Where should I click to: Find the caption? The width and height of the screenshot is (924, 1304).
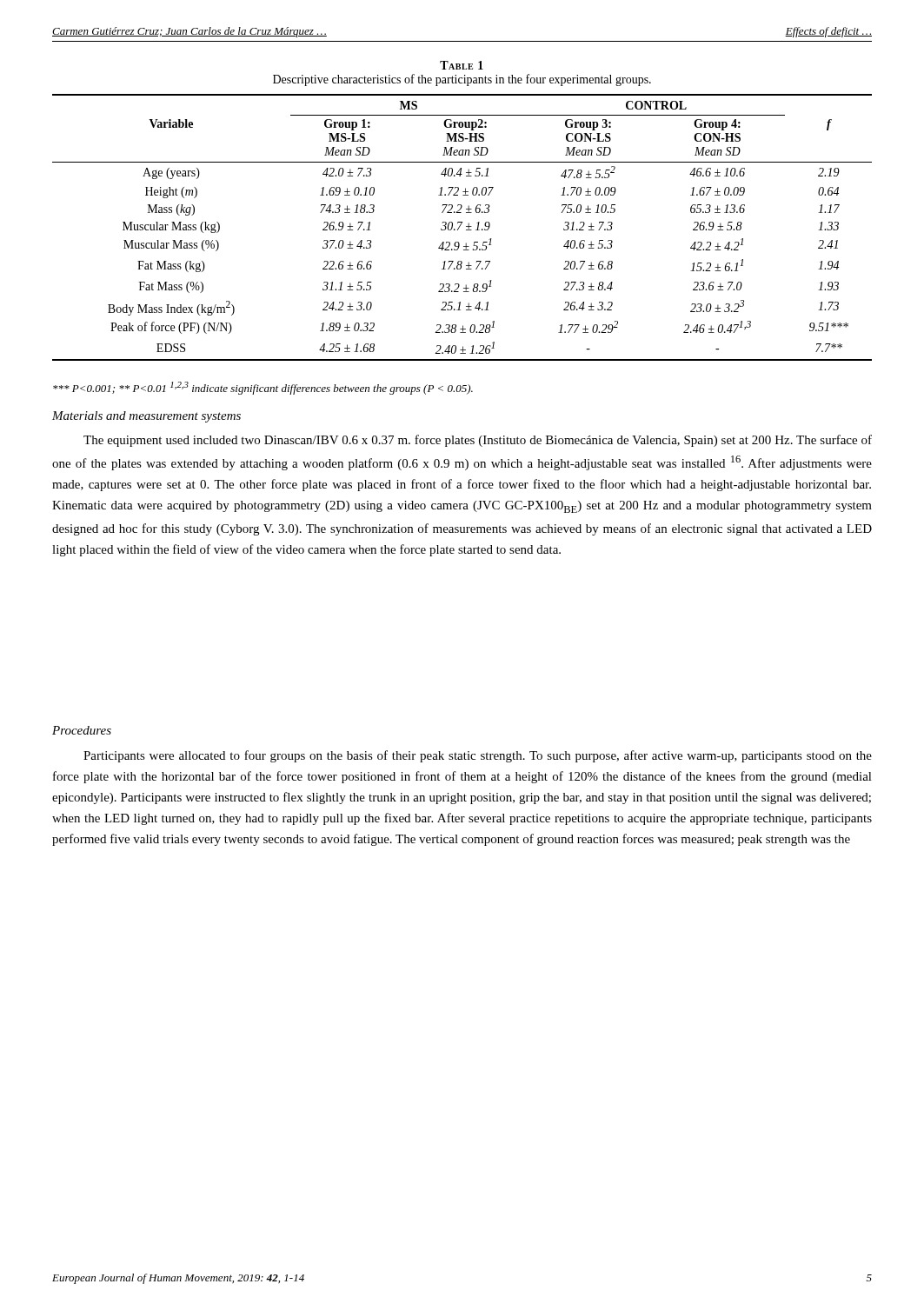coord(462,73)
